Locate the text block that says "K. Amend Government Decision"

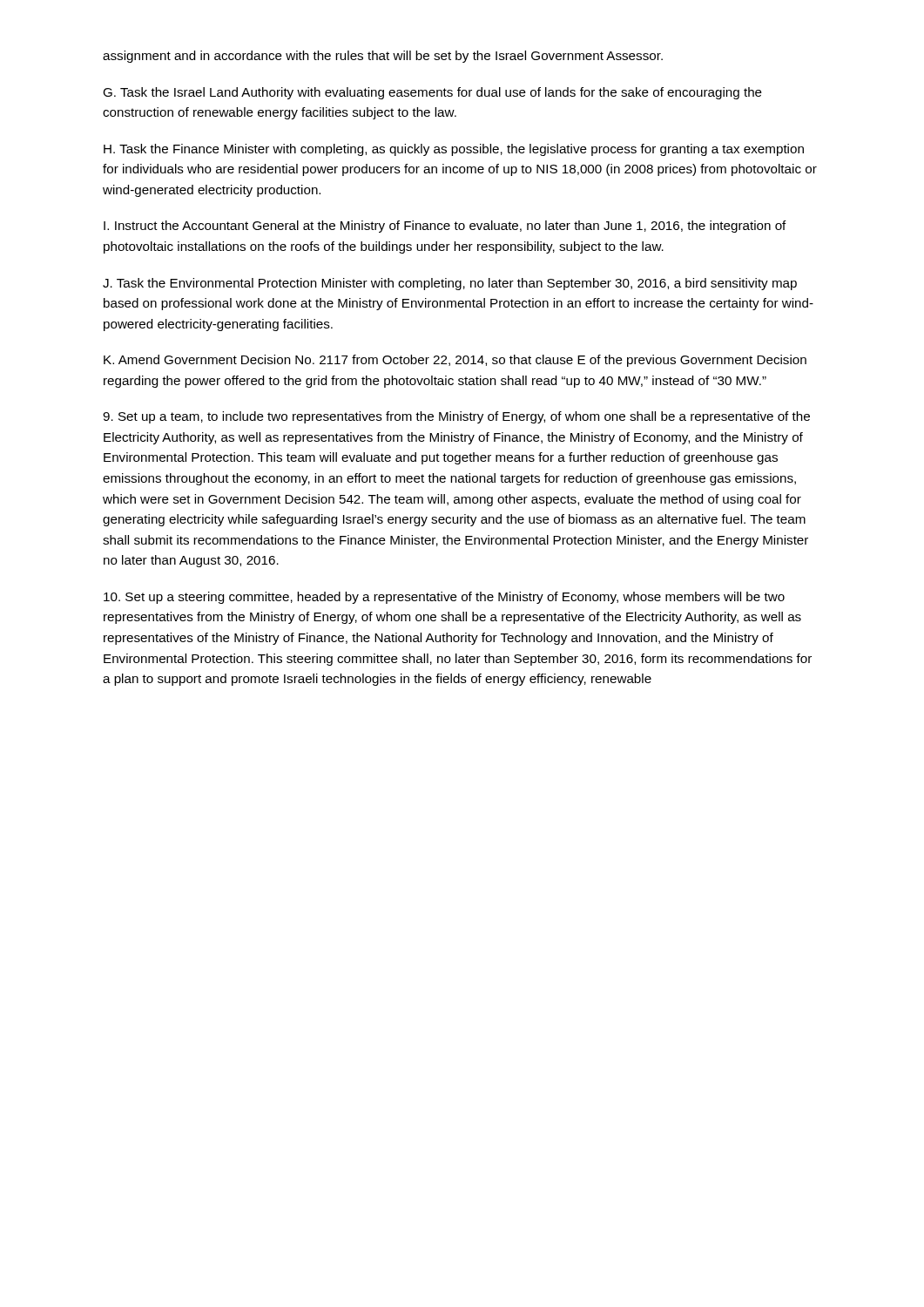tap(455, 370)
